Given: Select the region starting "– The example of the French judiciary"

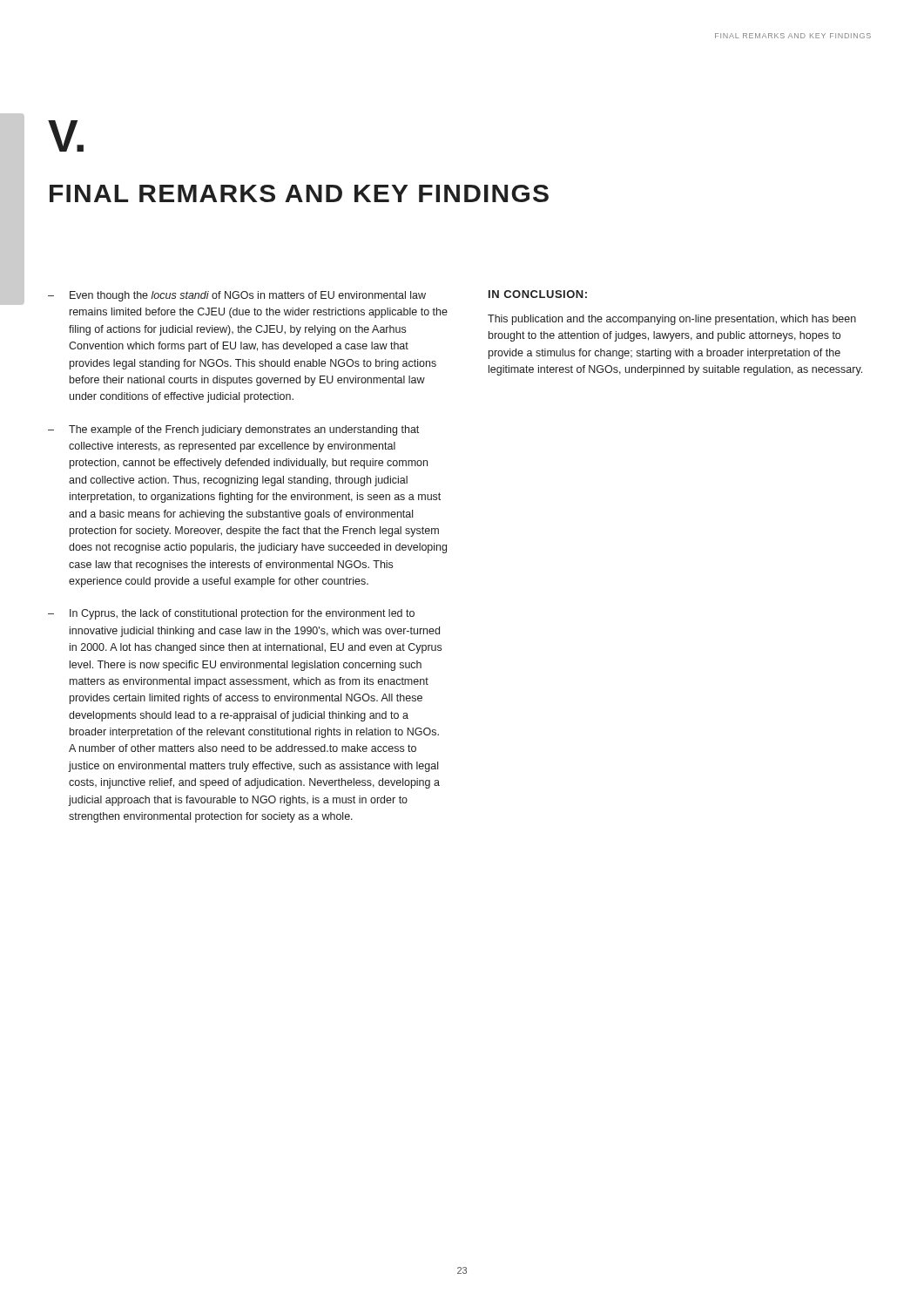Looking at the screenshot, I should 248,506.
